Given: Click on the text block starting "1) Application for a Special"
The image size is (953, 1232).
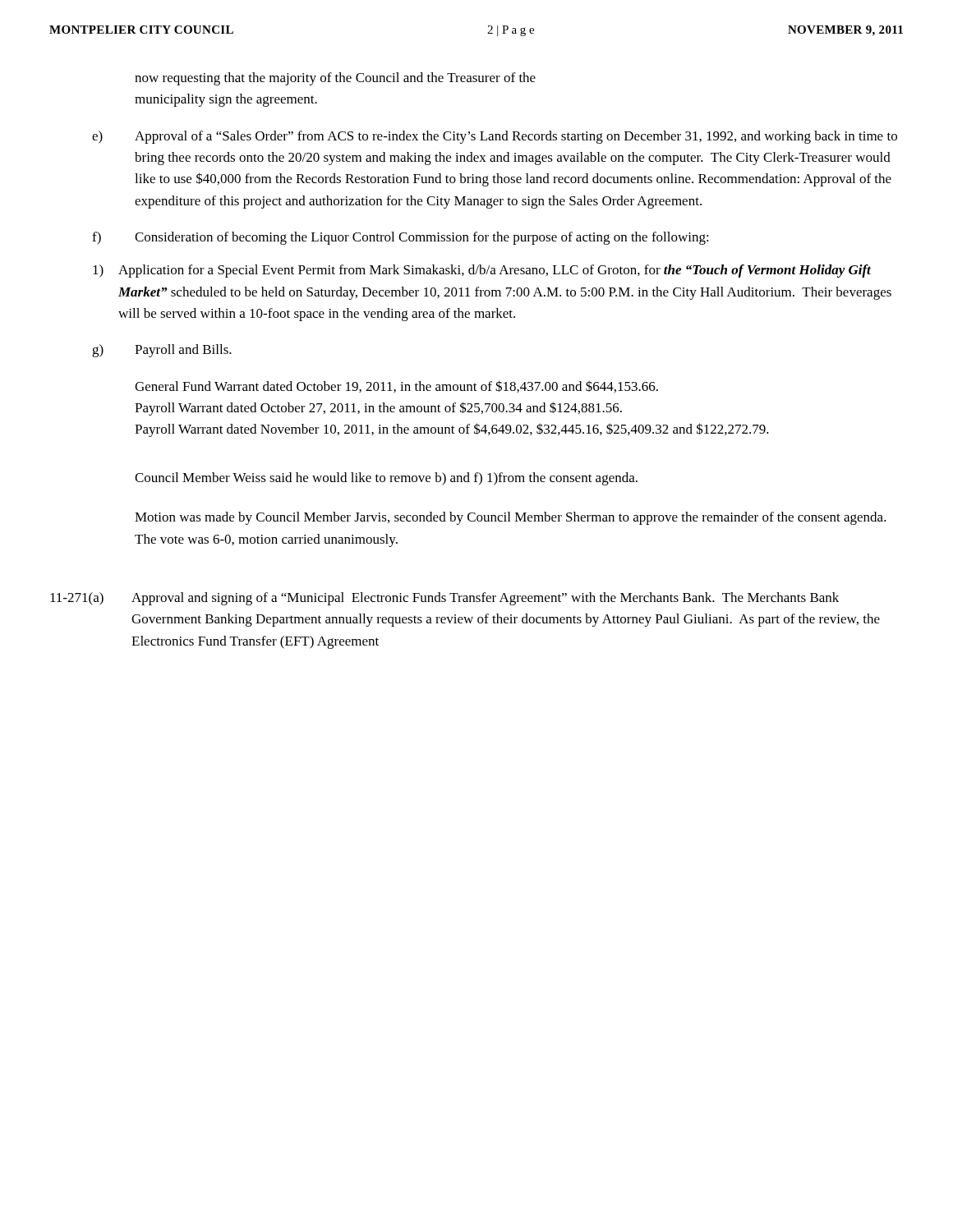Looking at the screenshot, I should coord(498,292).
